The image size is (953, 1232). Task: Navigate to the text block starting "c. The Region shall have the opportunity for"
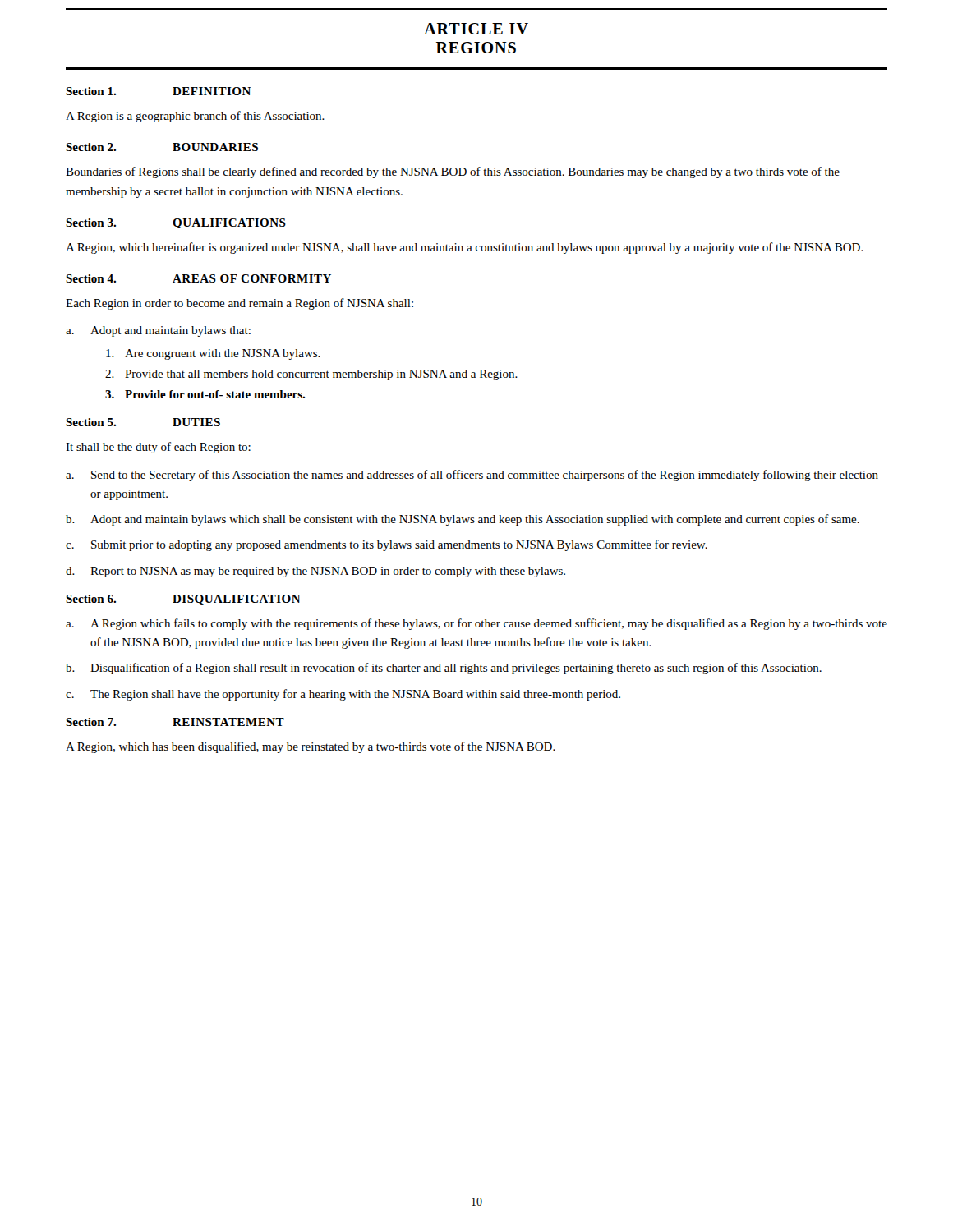pos(476,694)
